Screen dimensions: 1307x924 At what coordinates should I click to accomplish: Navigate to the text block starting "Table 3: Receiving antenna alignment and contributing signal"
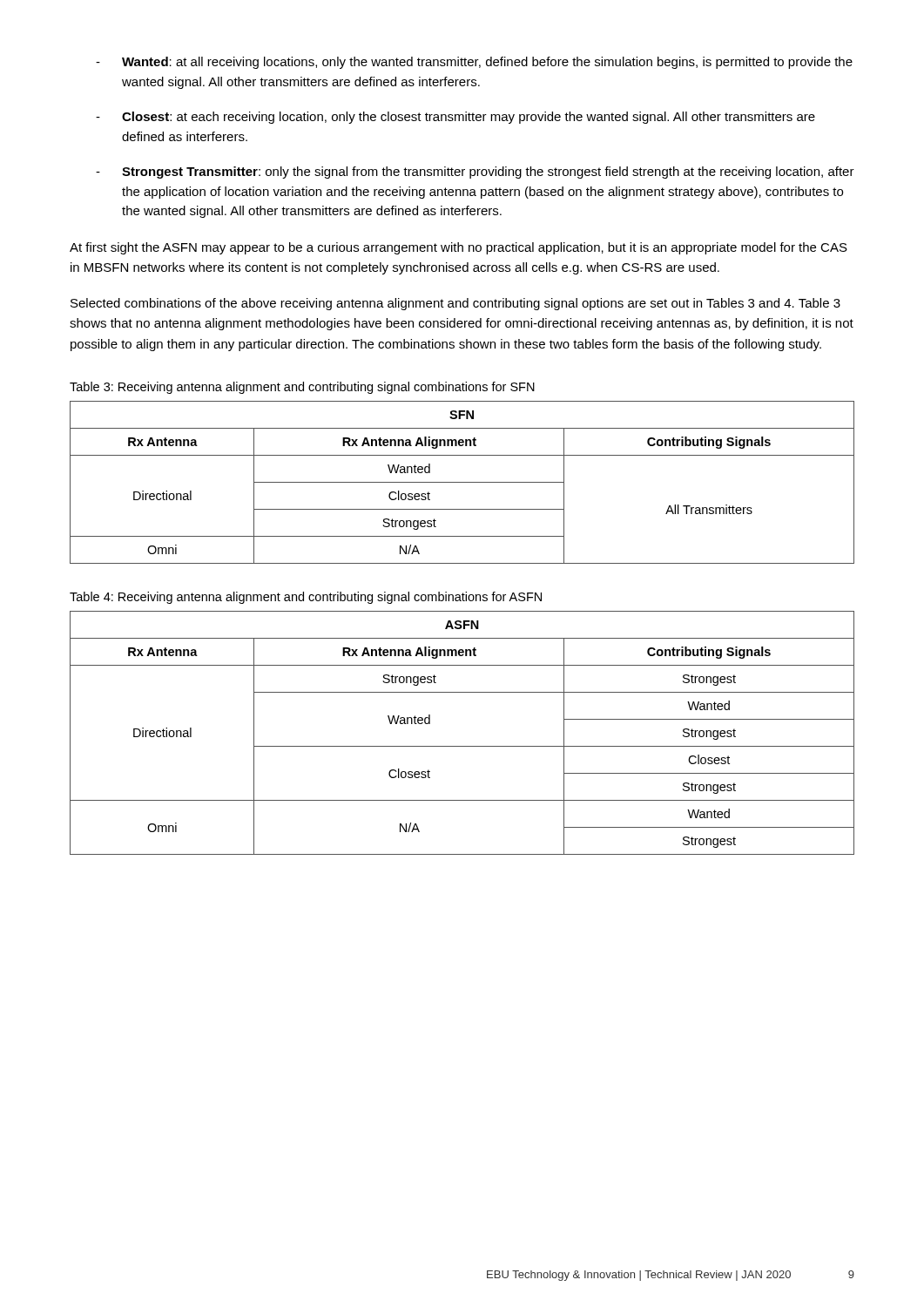[302, 387]
